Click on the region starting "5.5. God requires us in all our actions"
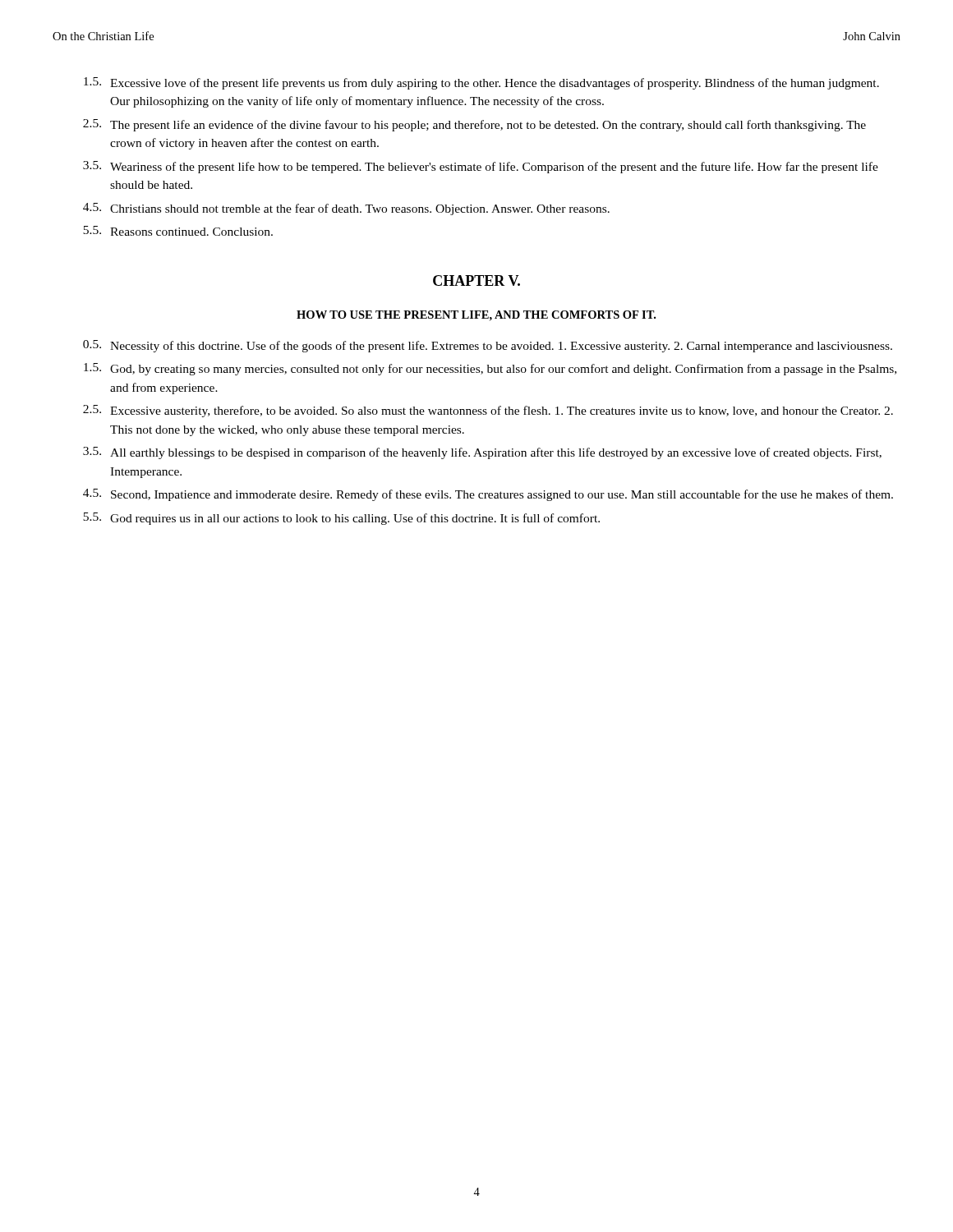Viewport: 953px width, 1232px height. point(476,518)
